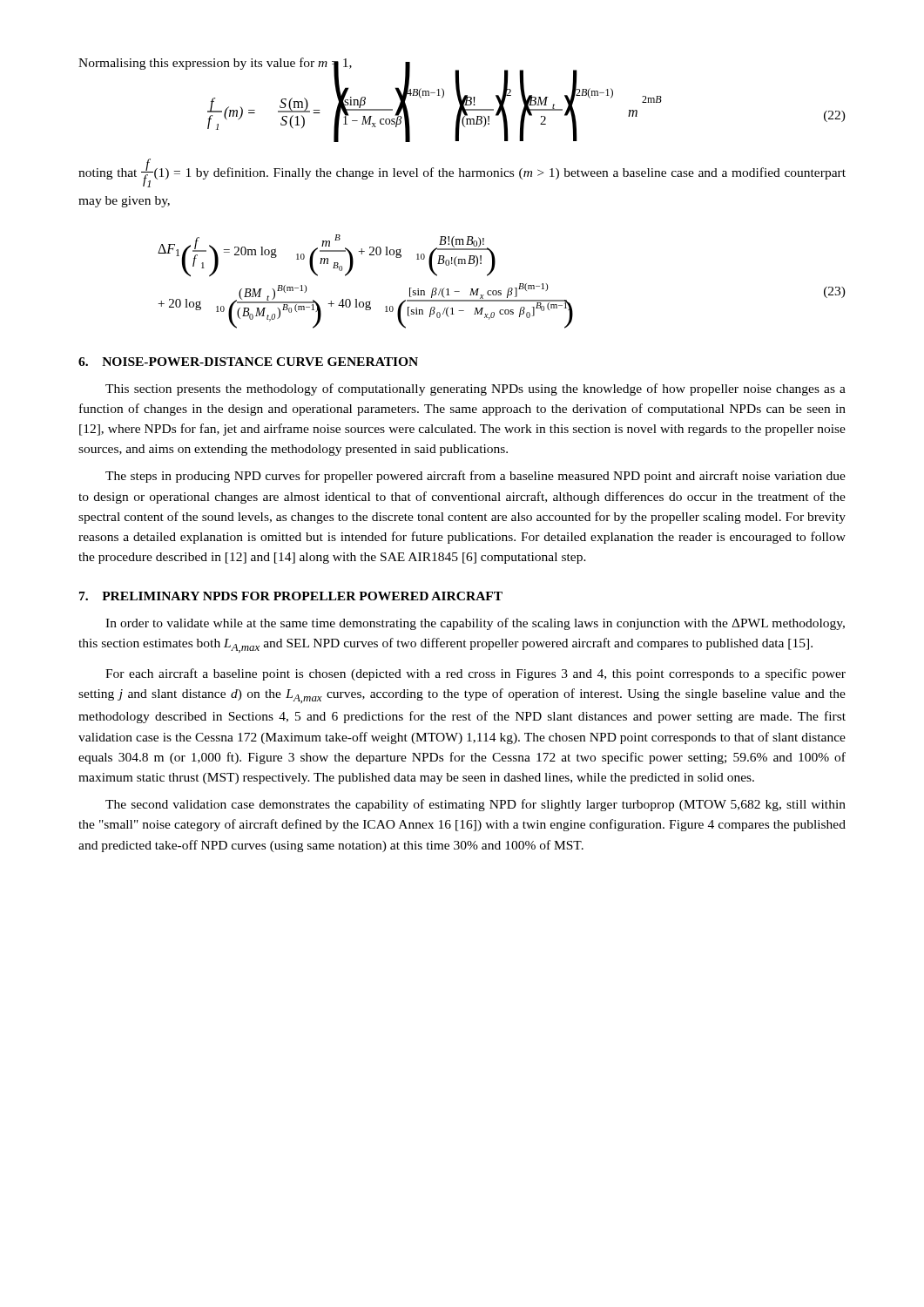Screen dimensions: 1307x924
Task: Select the text block with the text "The steps in producing NPD curves for"
Action: (x=462, y=516)
